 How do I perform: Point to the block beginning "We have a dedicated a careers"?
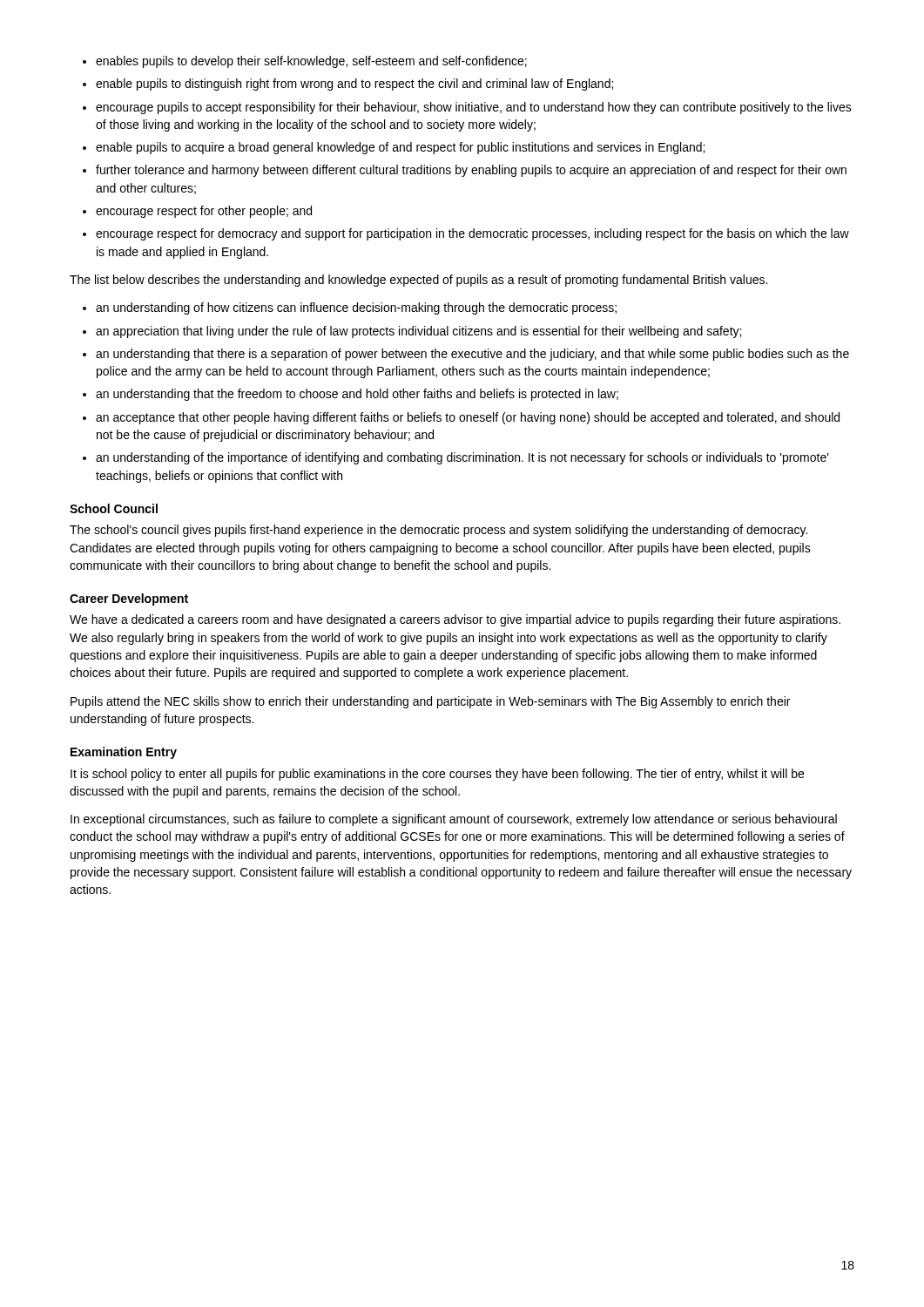click(462, 647)
